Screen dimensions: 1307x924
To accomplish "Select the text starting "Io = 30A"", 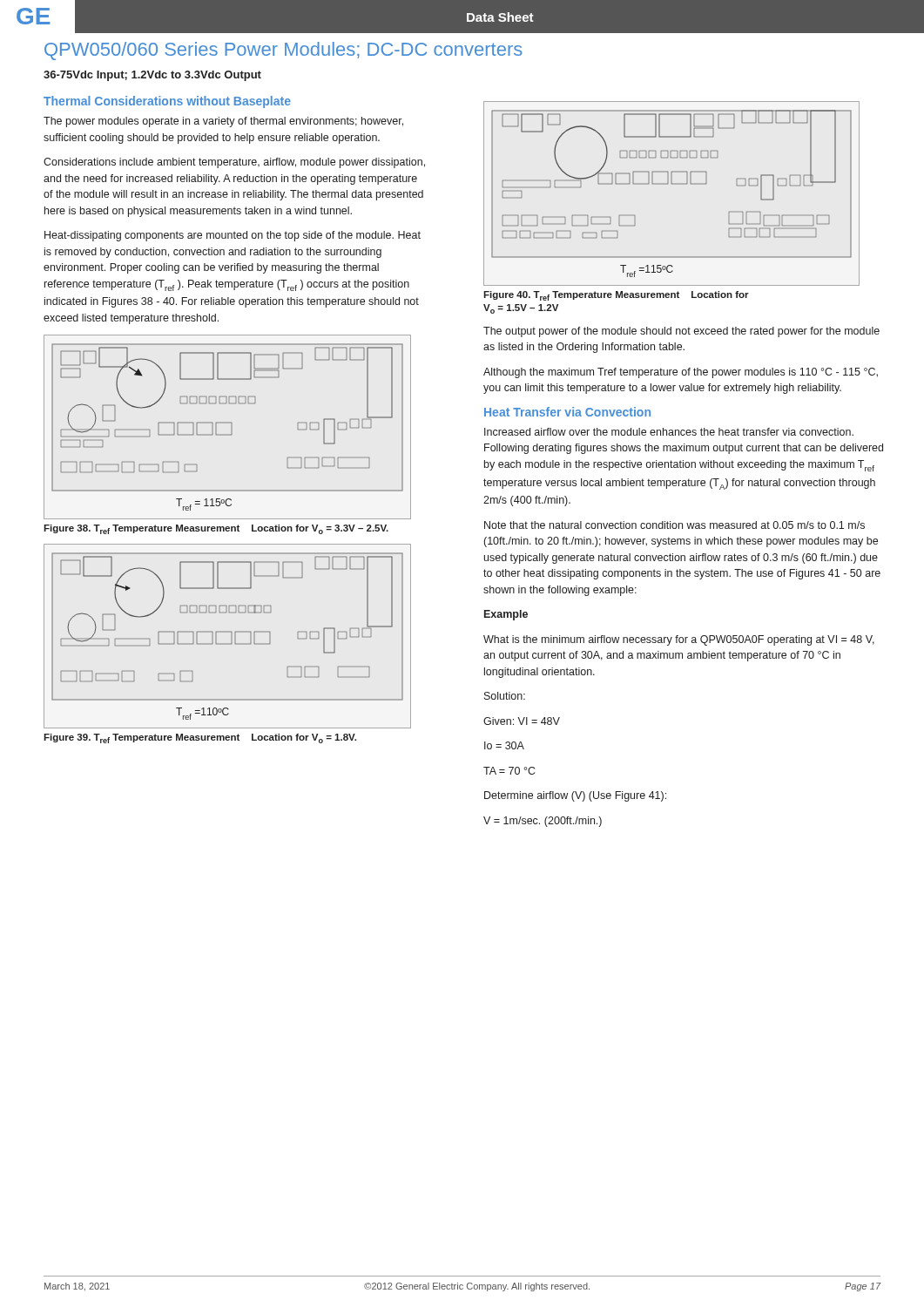I will 504,746.
